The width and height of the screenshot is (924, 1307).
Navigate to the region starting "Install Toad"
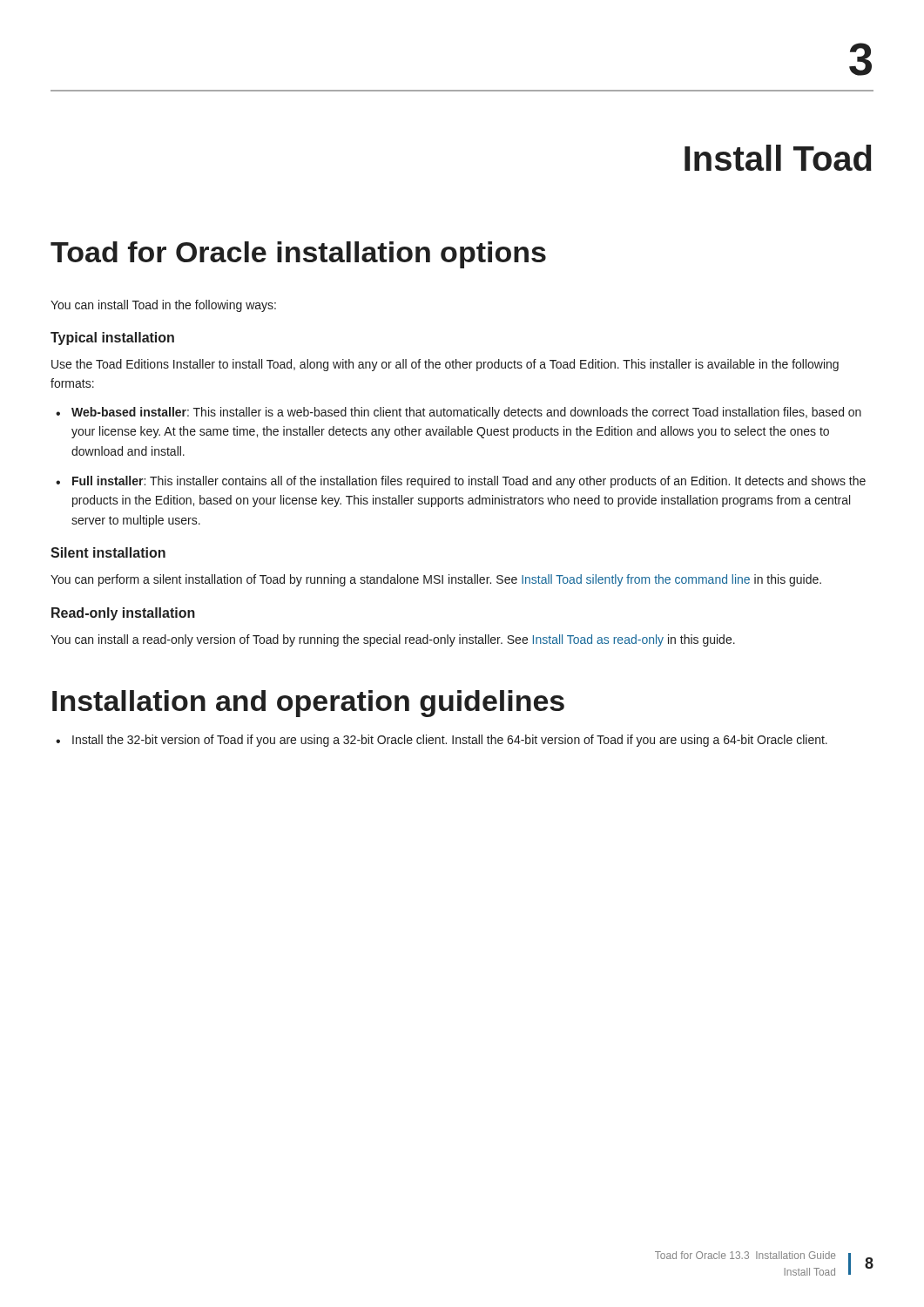point(778,159)
